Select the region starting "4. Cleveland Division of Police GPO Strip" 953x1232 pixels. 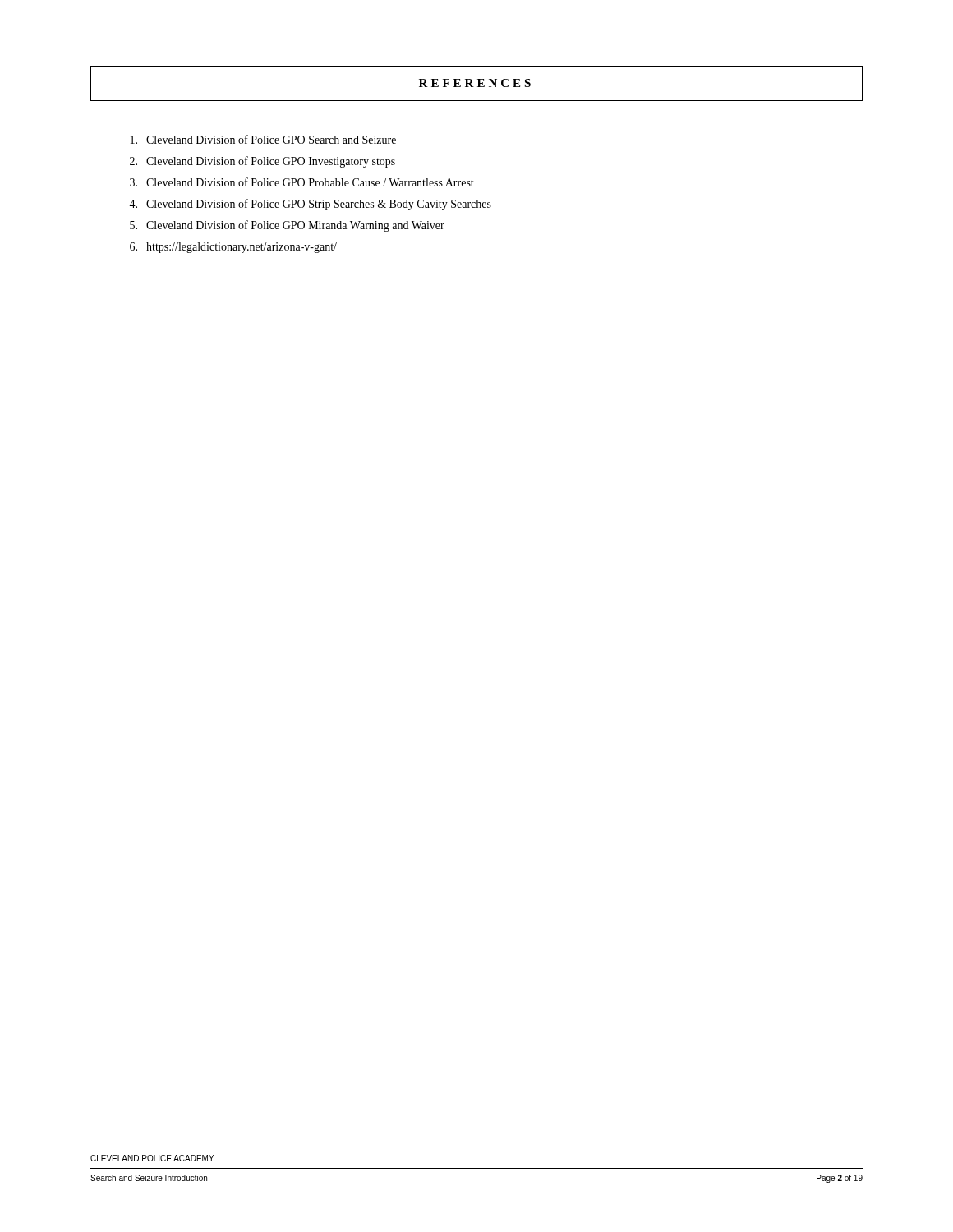point(299,205)
